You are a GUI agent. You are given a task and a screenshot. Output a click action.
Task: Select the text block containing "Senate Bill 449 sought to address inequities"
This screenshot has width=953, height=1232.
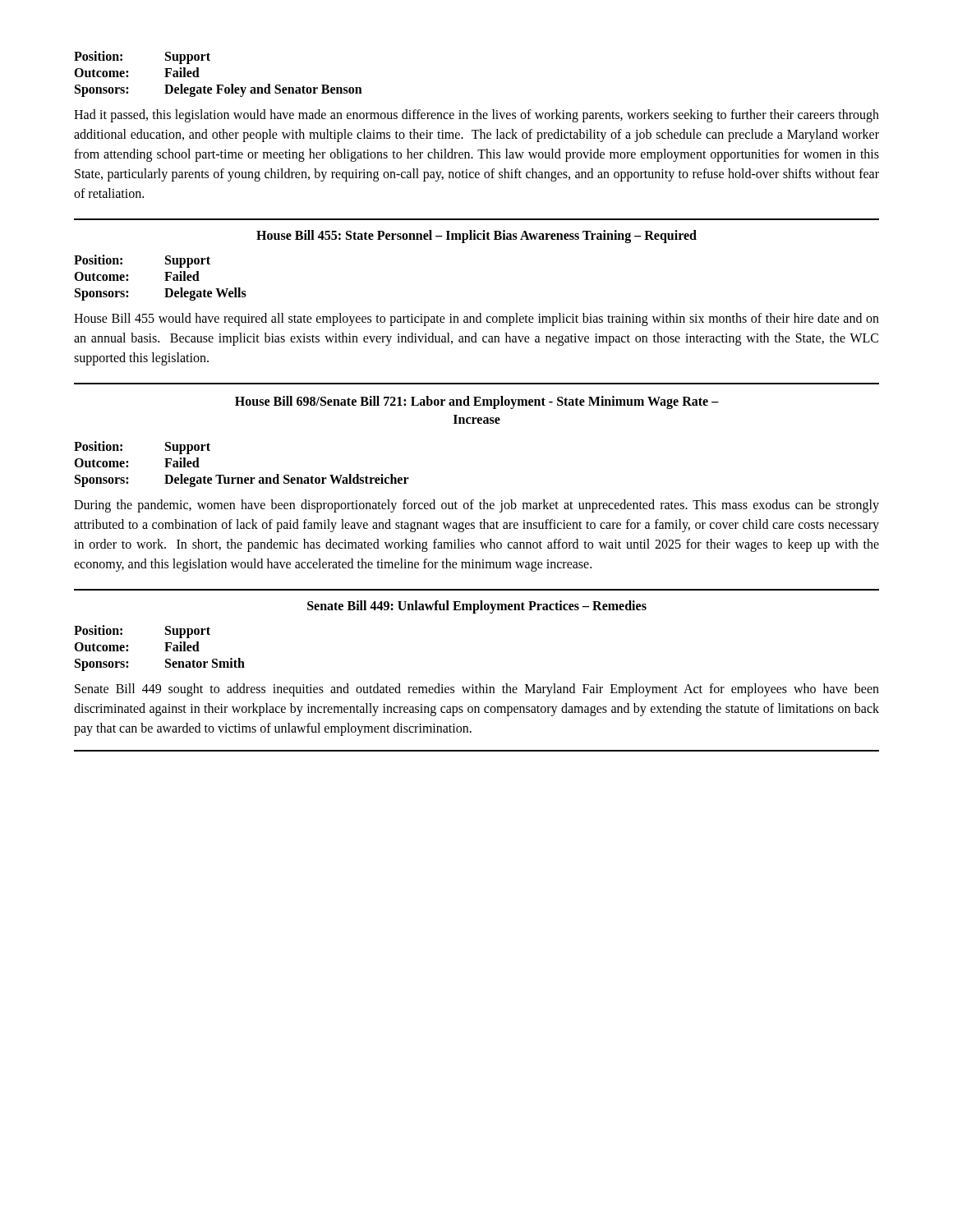click(x=476, y=708)
